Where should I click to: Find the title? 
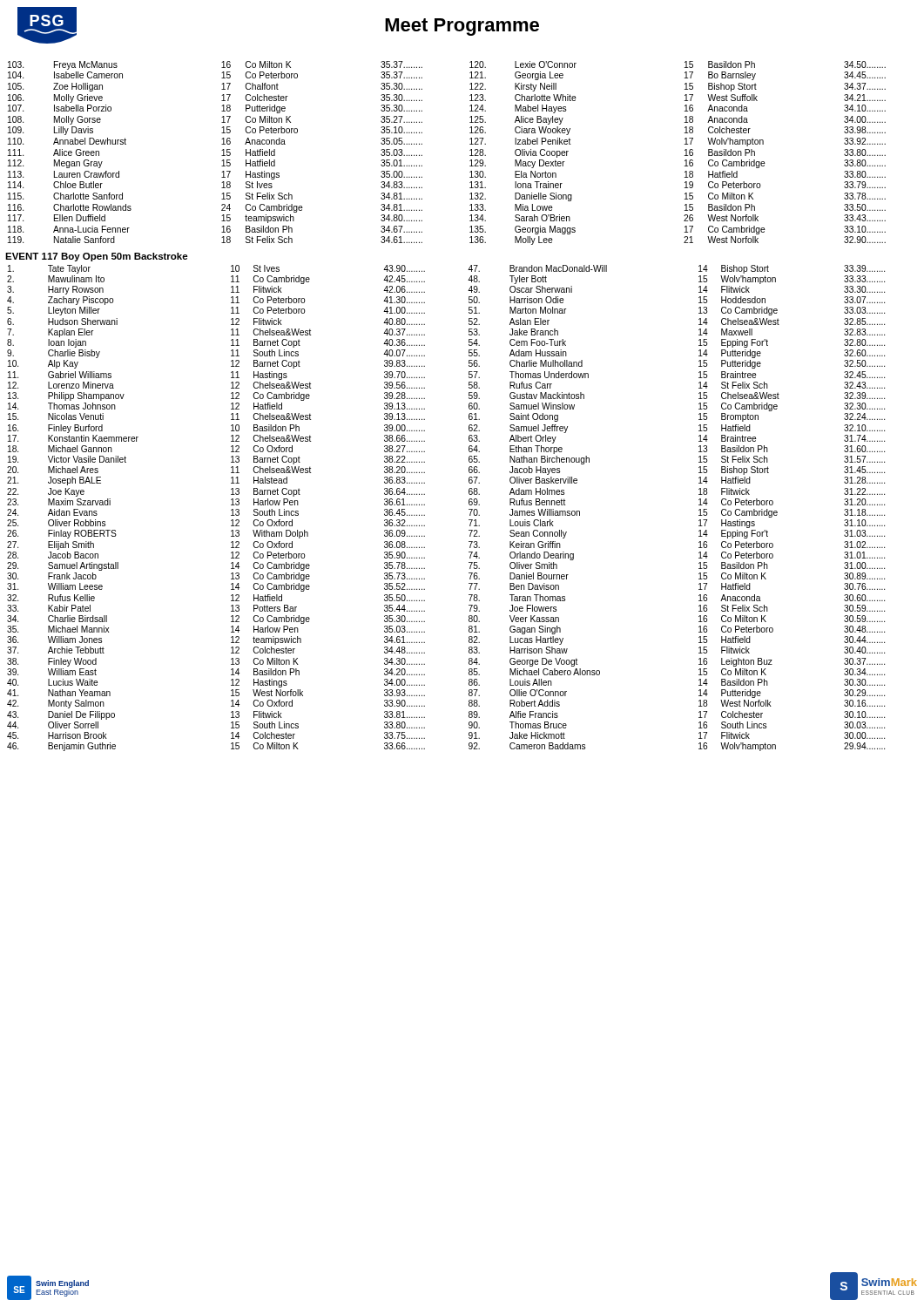462,25
